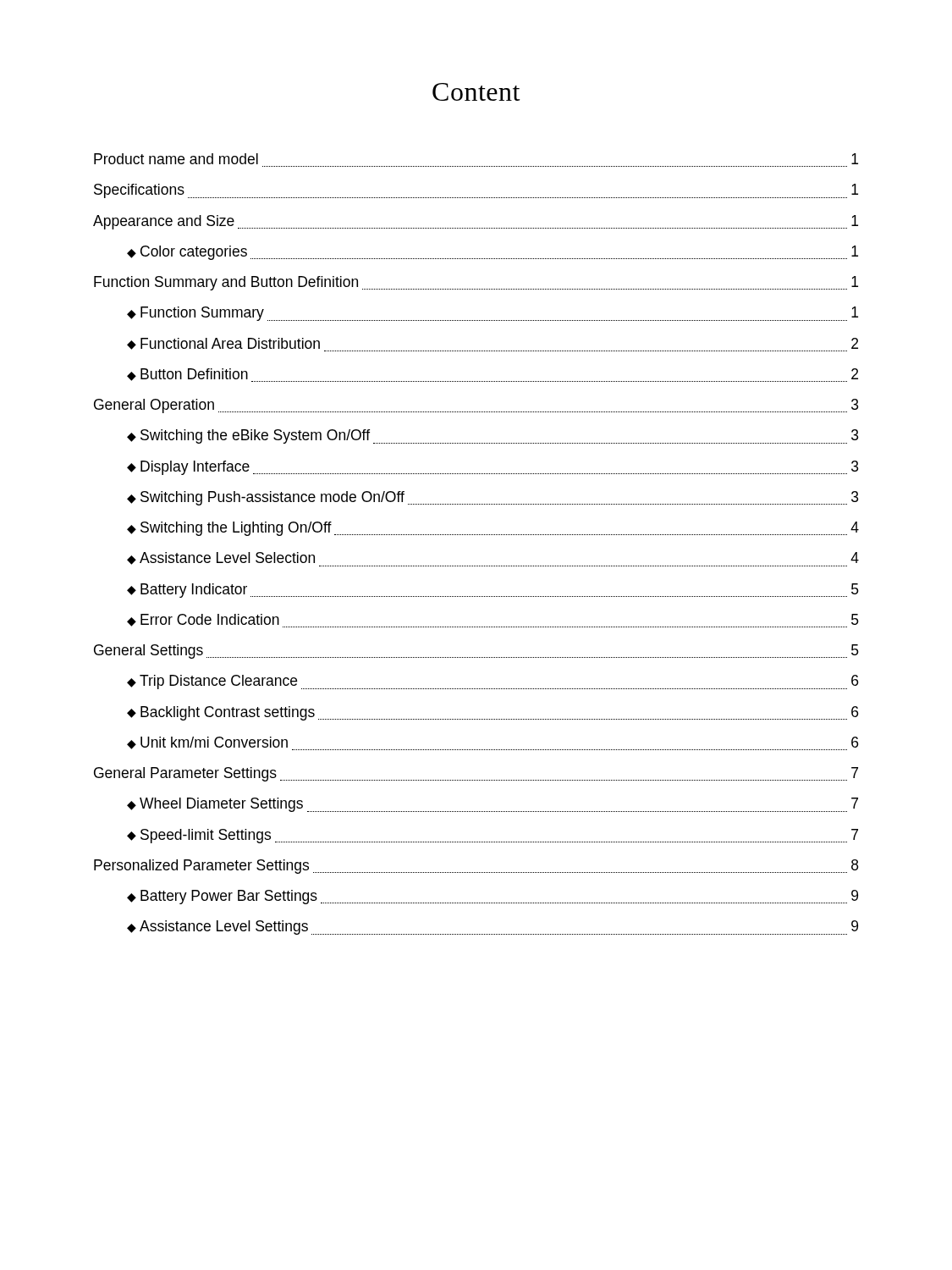Where does it say "◆Color categories 1"?
The width and height of the screenshot is (952, 1270).
[x=493, y=251]
